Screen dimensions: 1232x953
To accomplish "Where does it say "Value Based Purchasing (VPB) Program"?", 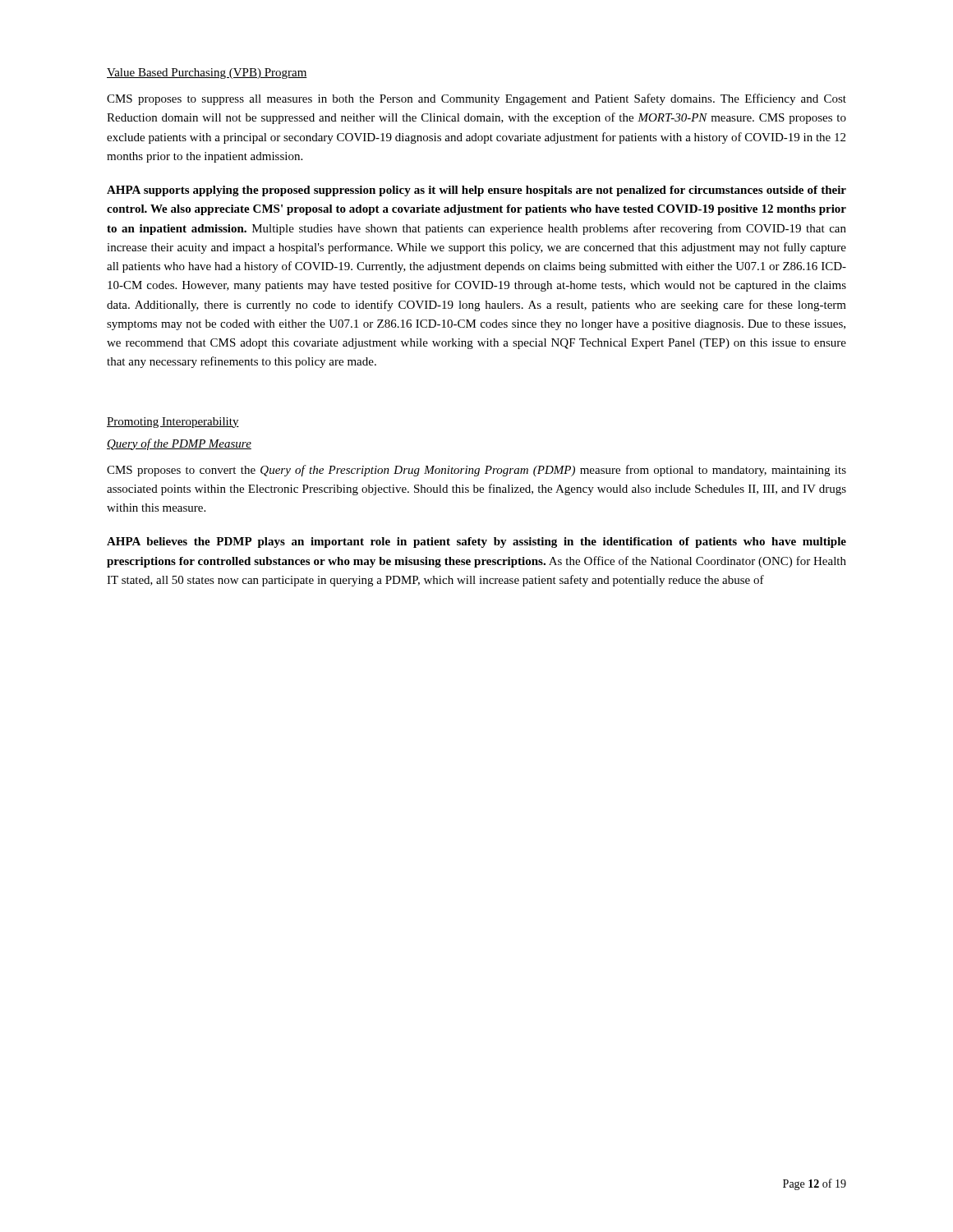I will click(x=207, y=72).
